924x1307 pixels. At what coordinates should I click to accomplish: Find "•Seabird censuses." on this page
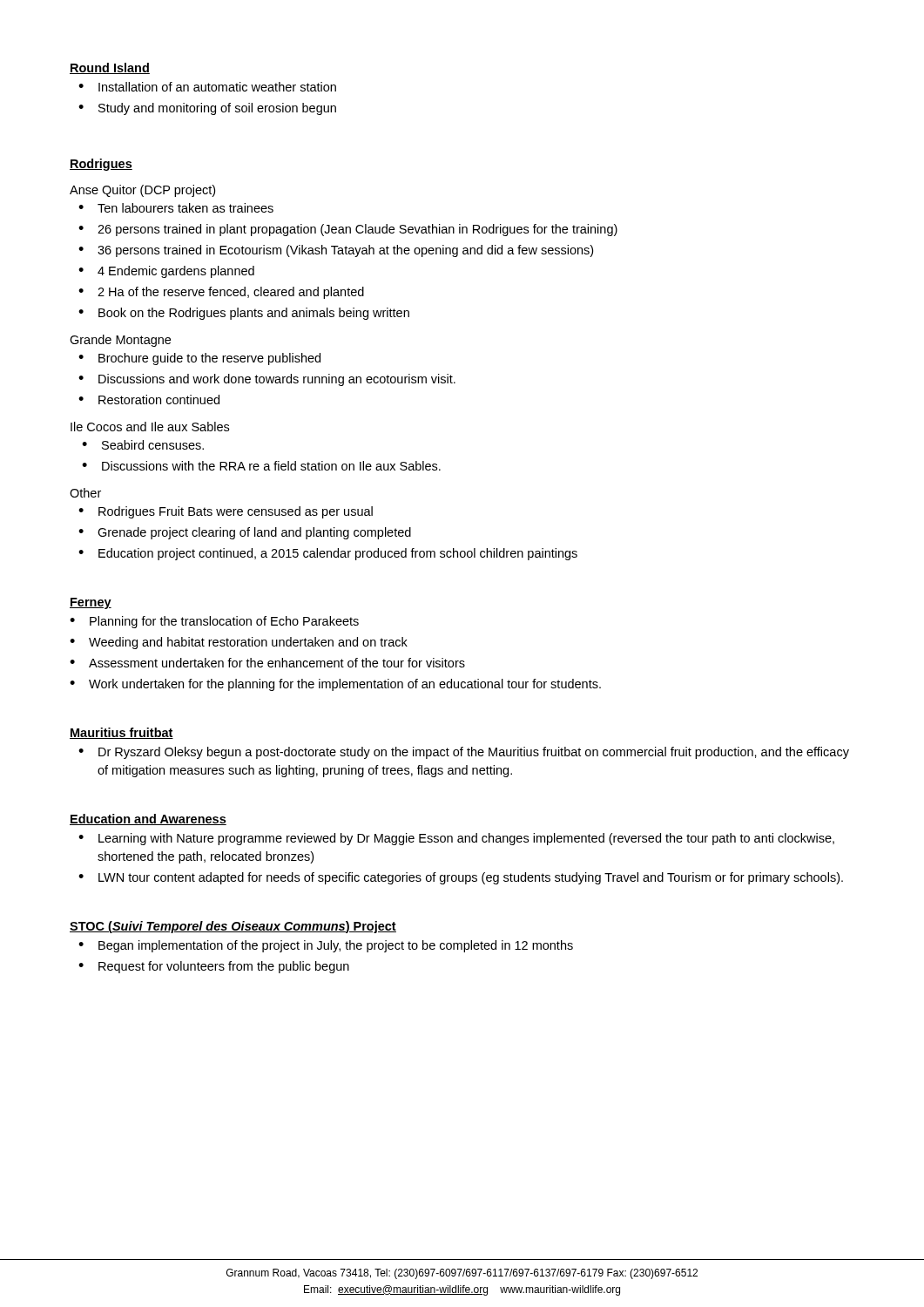coord(143,445)
